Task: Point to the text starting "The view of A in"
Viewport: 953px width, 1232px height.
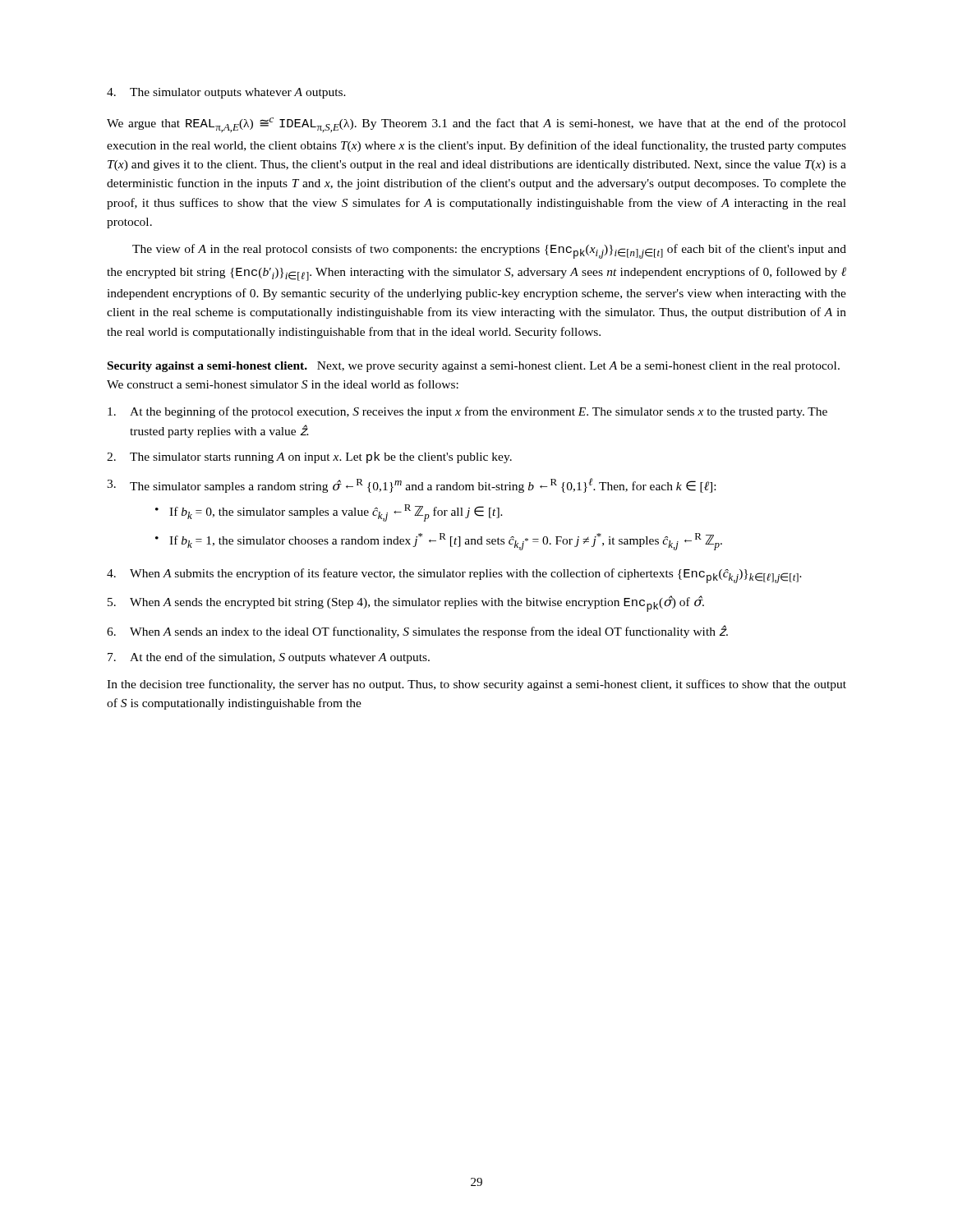Action: [x=476, y=290]
